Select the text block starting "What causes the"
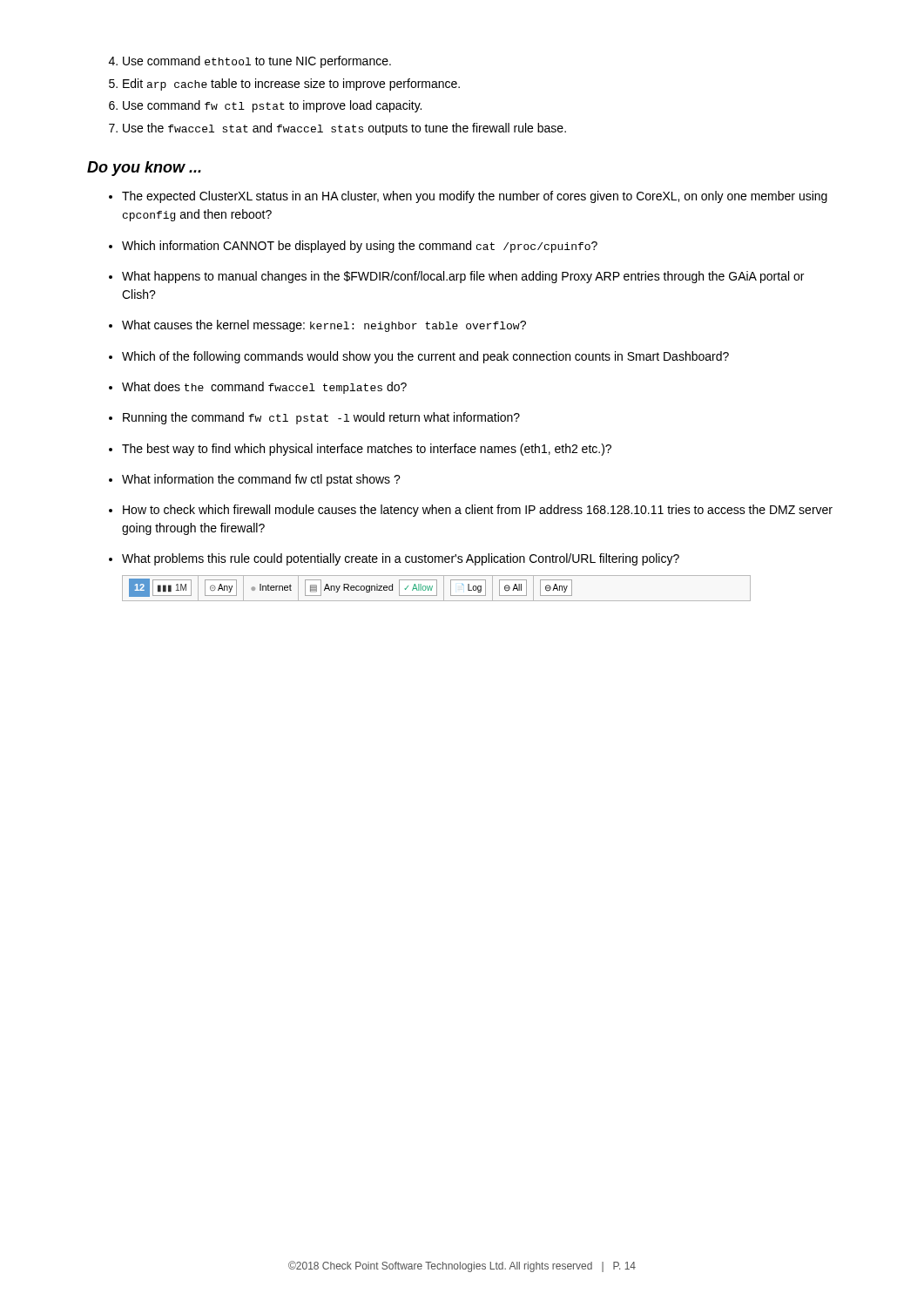 click(479, 326)
